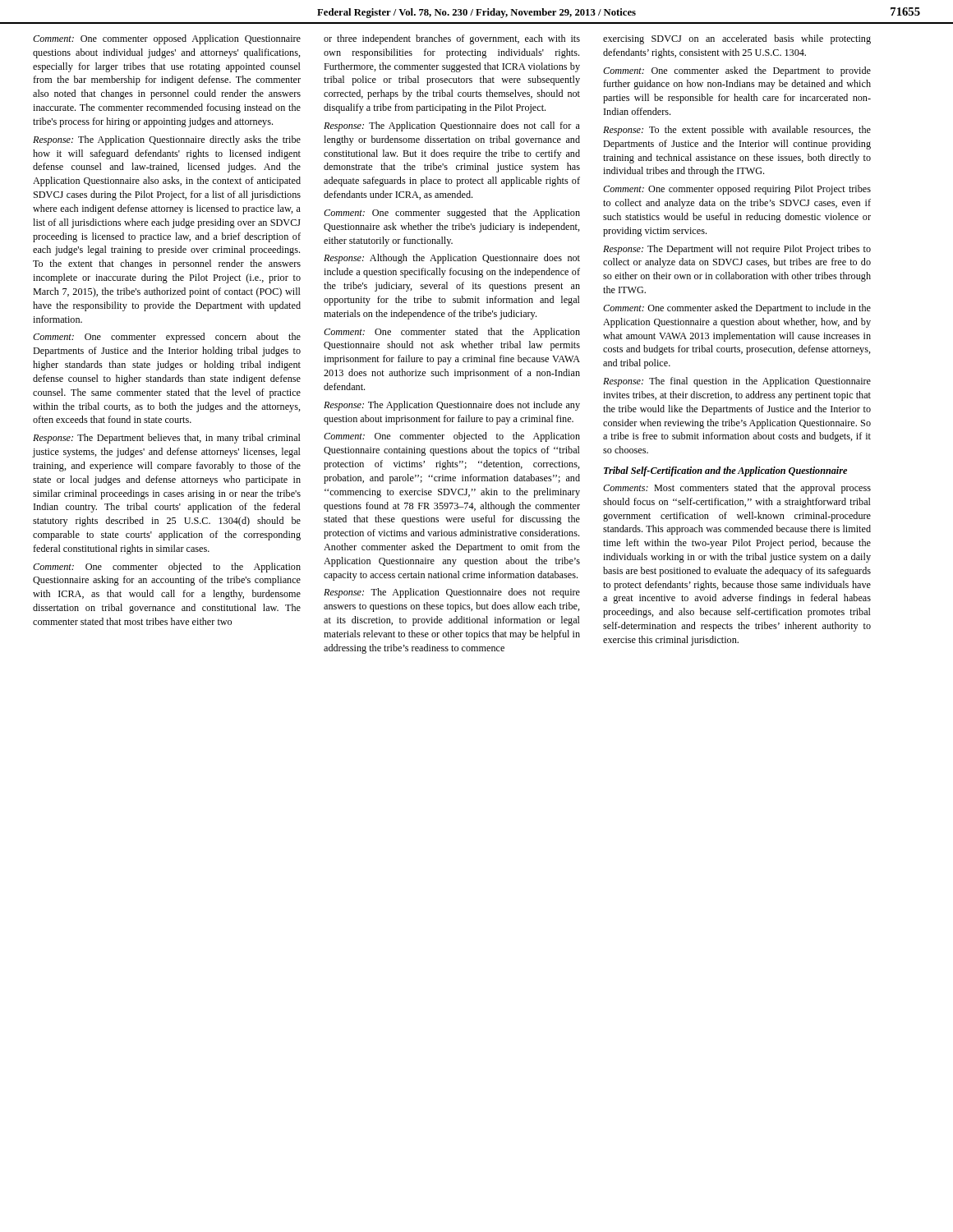This screenshot has height=1232, width=953.
Task: Select the text block that reads "exercising SDVCJ on an"
Action: click(x=737, y=46)
